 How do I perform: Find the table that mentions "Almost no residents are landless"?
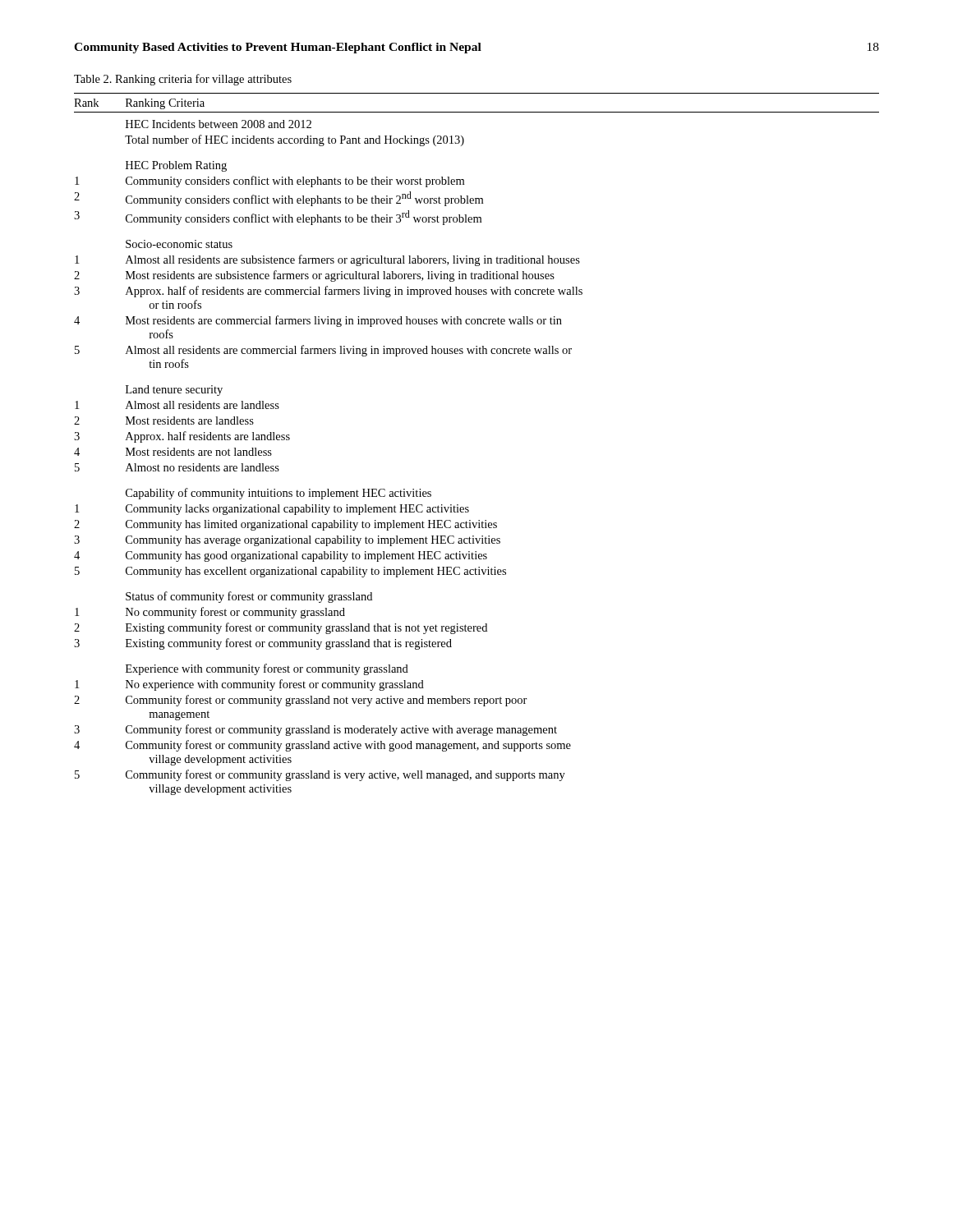pyautogui.click(x=476, y=445)
